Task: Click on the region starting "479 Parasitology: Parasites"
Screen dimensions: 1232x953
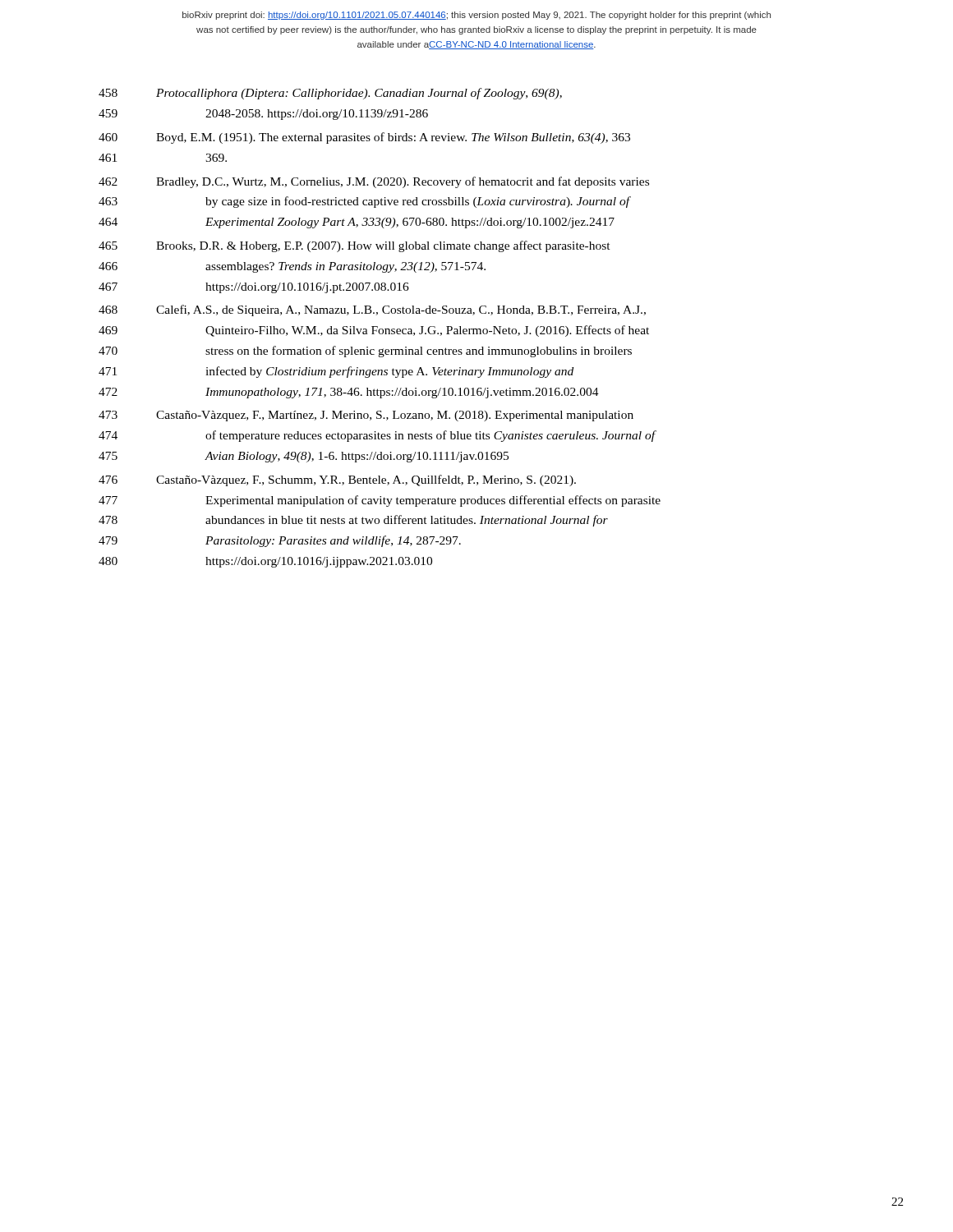Action: [280, 541]
